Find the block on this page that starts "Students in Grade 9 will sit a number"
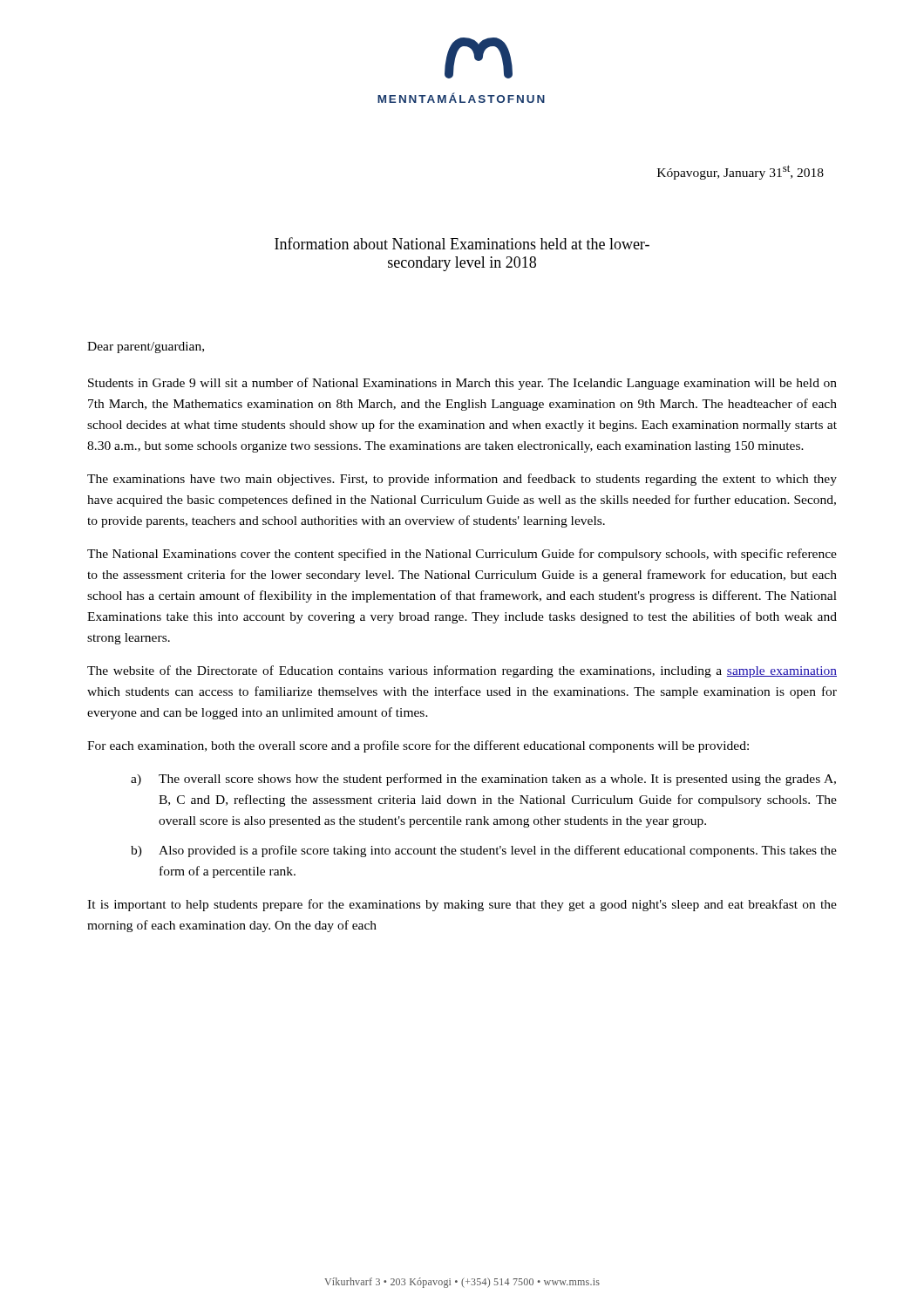The height and width of the screenshot is (1308, 924). click(462, 414)
